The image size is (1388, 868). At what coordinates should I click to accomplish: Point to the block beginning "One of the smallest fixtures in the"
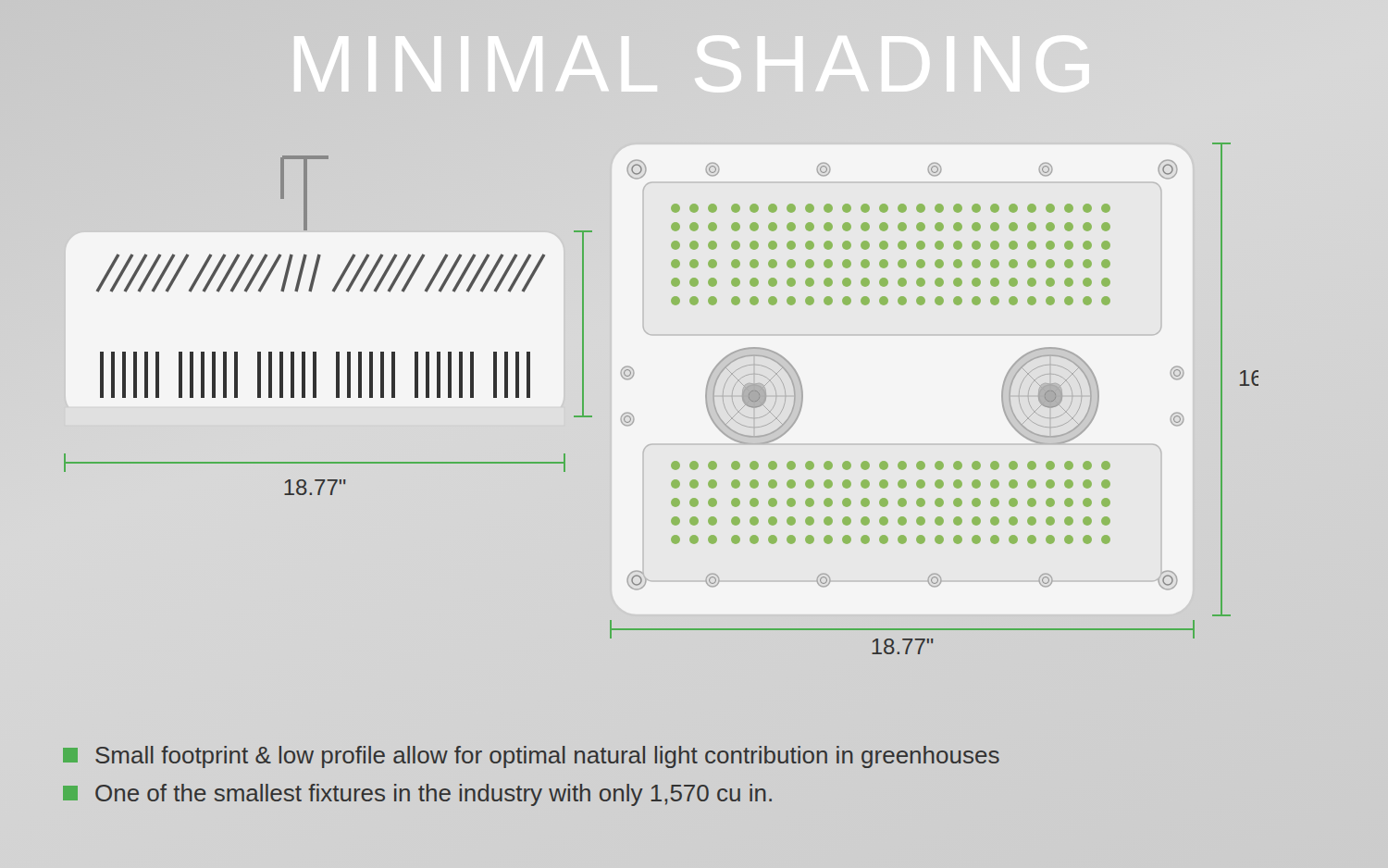(x=418, y=794)
